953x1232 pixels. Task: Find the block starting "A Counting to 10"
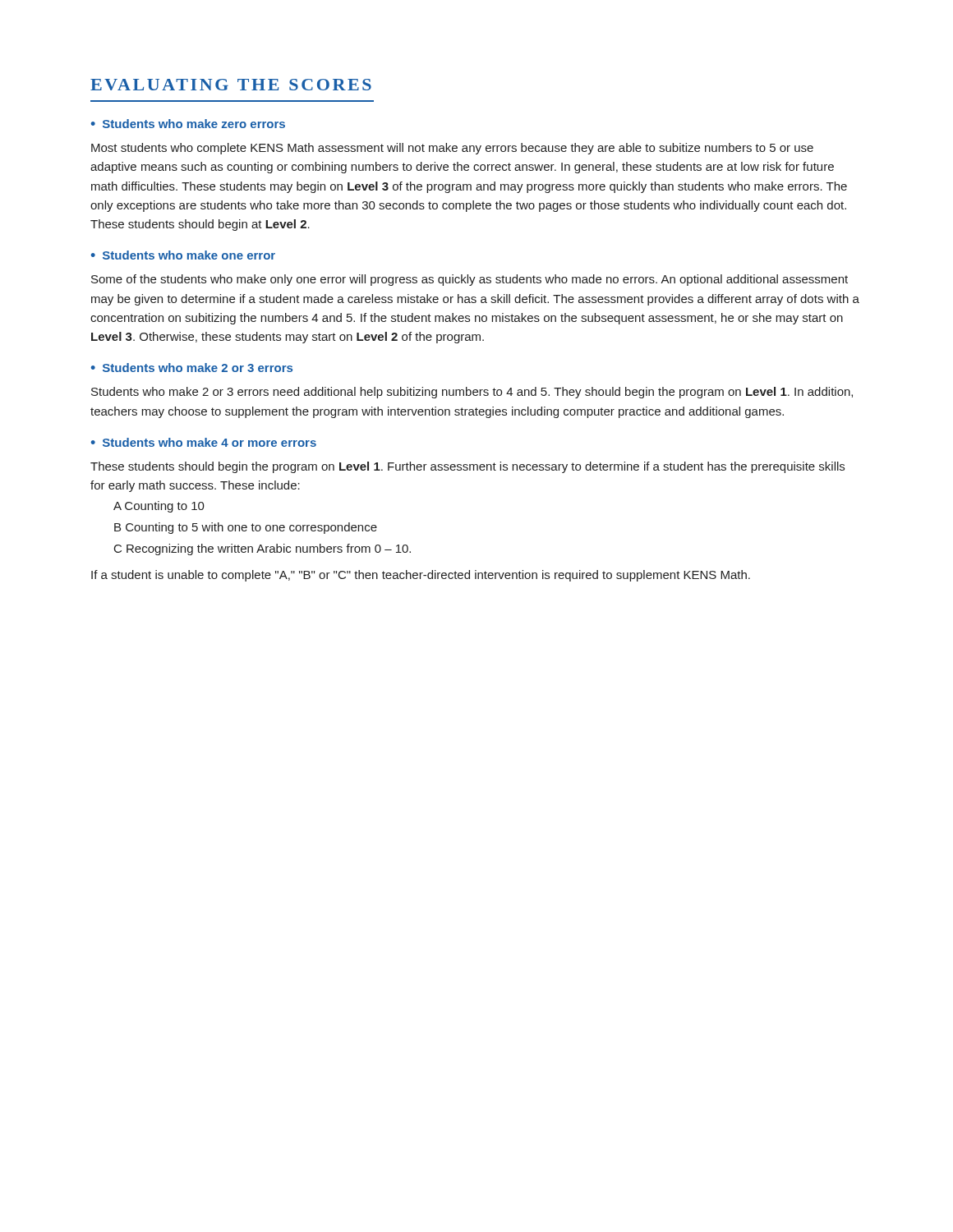point(159,507)
